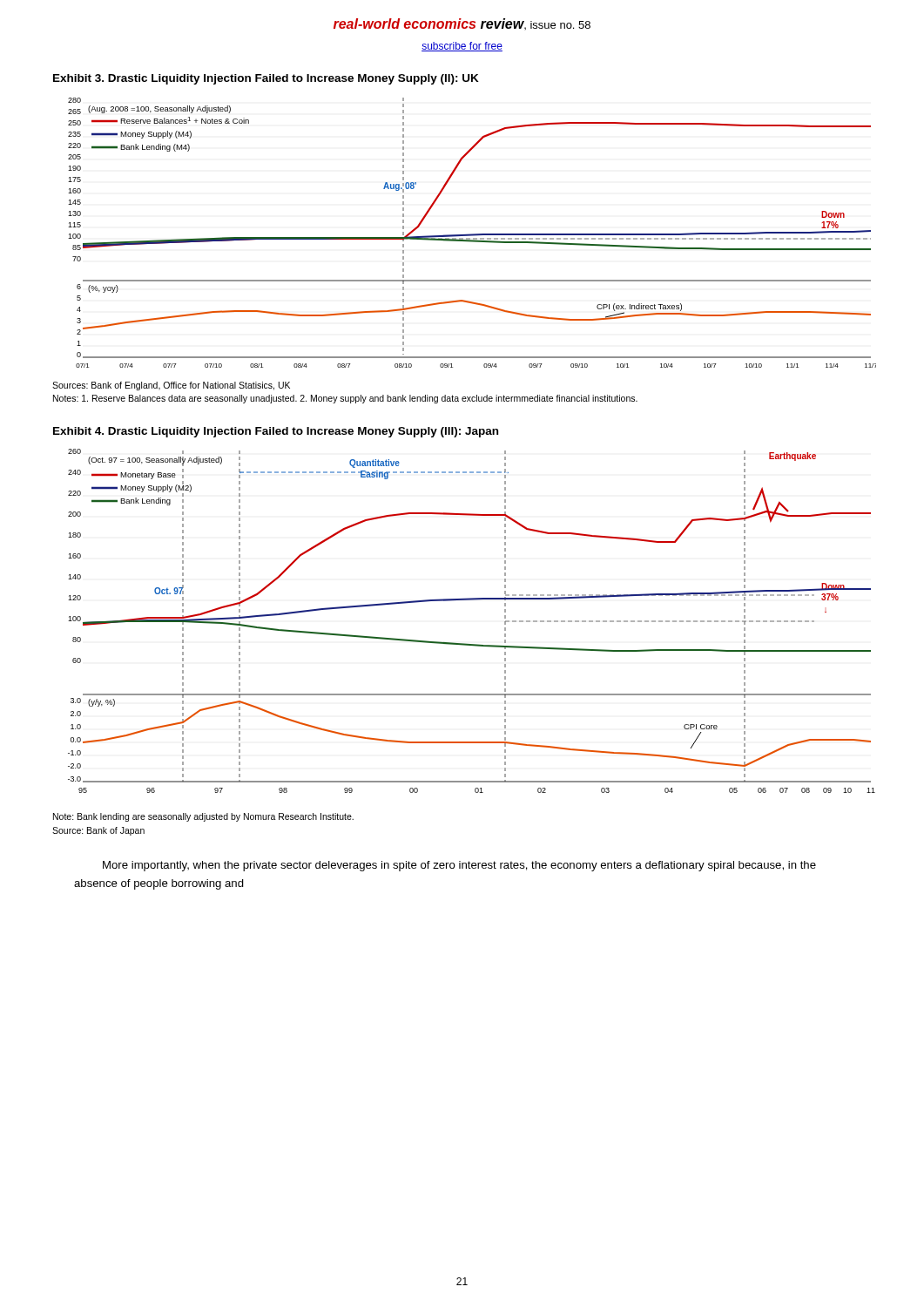Click on the passage starting "Exhibit 4. Drastic"

[x=276, y=431]
